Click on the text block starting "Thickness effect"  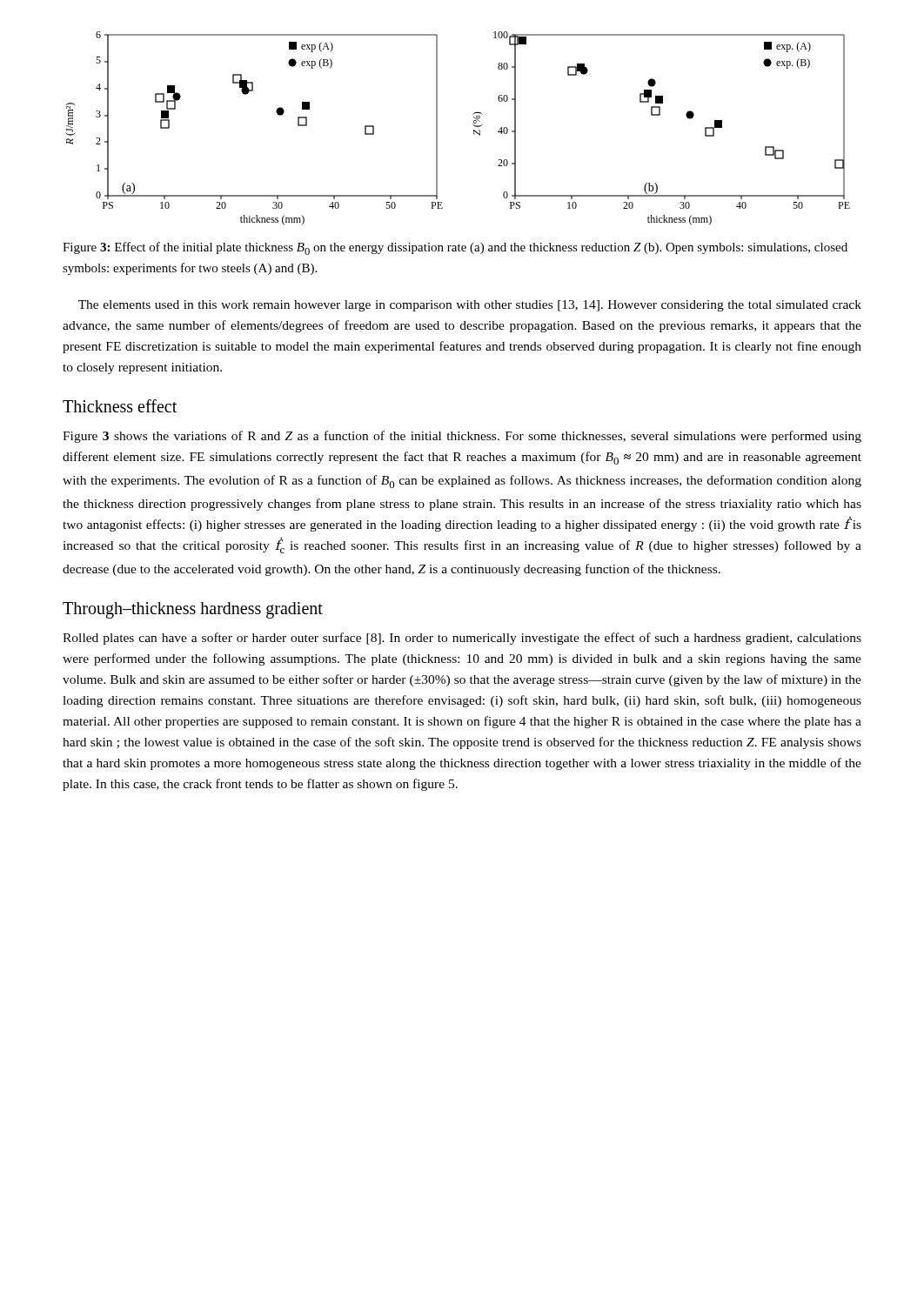click(x=120, y=406)
